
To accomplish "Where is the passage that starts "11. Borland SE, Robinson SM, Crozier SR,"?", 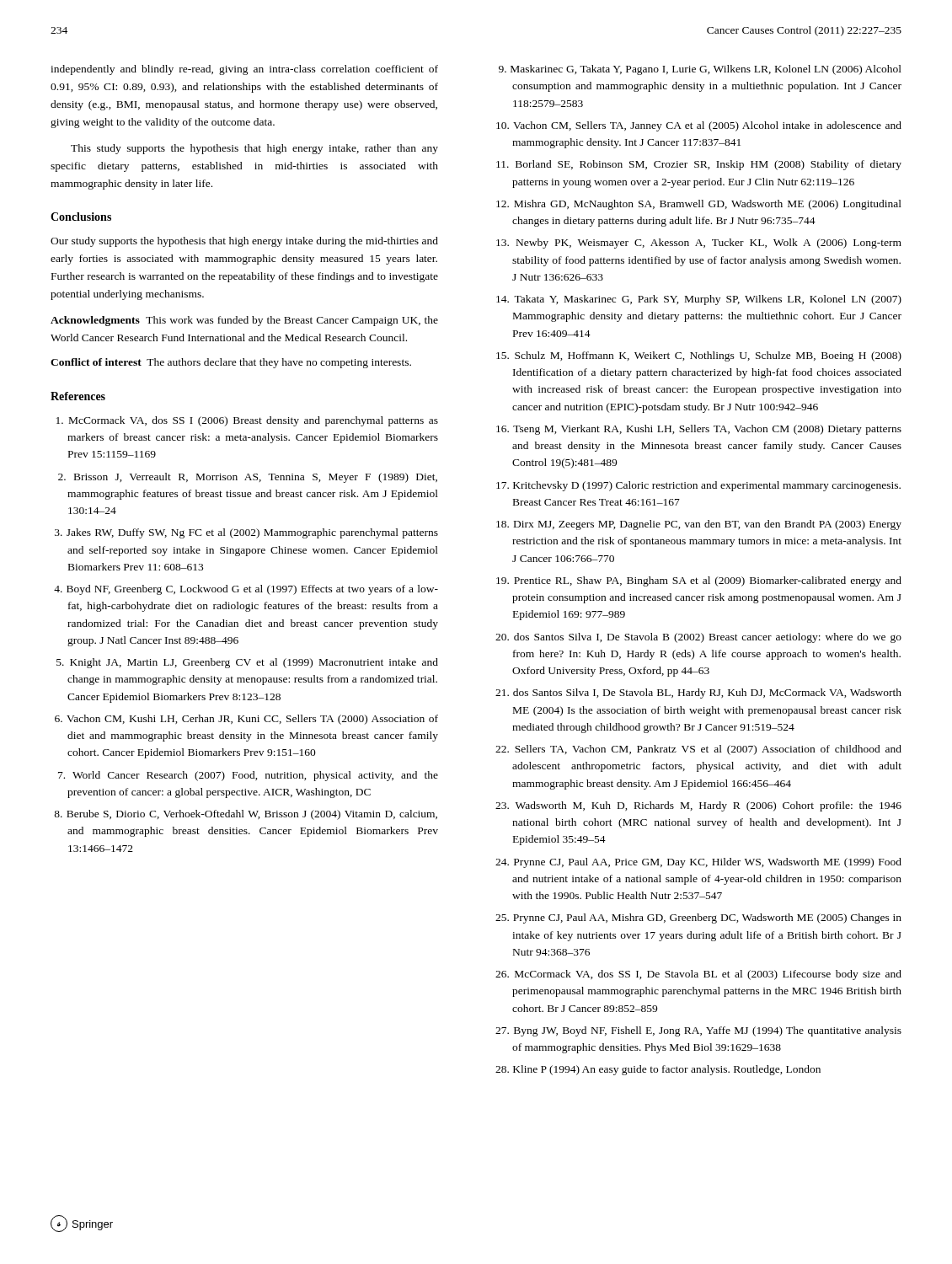I will point(698,173).
